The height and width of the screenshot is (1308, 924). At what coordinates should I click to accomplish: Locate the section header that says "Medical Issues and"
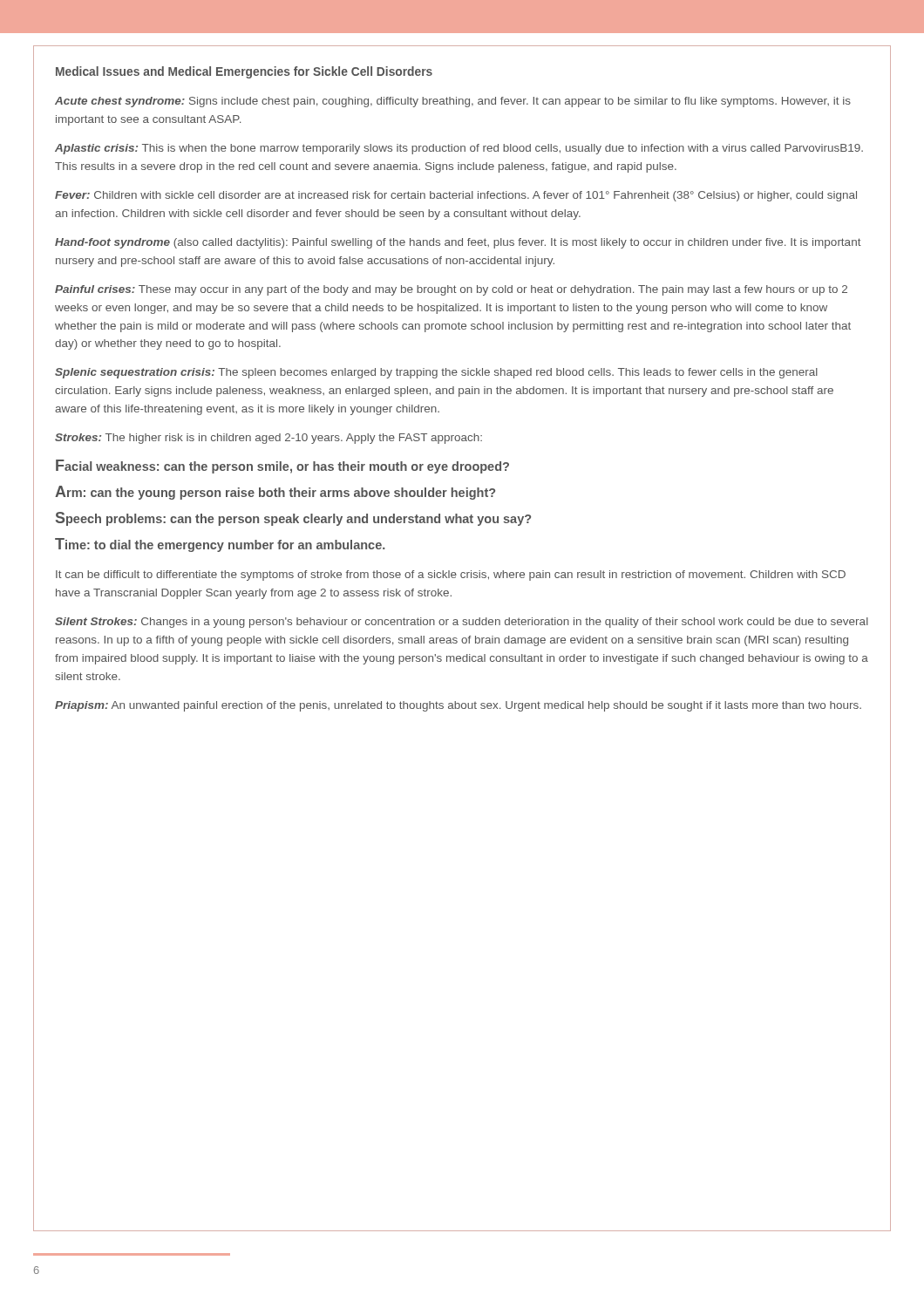point(244,72)
